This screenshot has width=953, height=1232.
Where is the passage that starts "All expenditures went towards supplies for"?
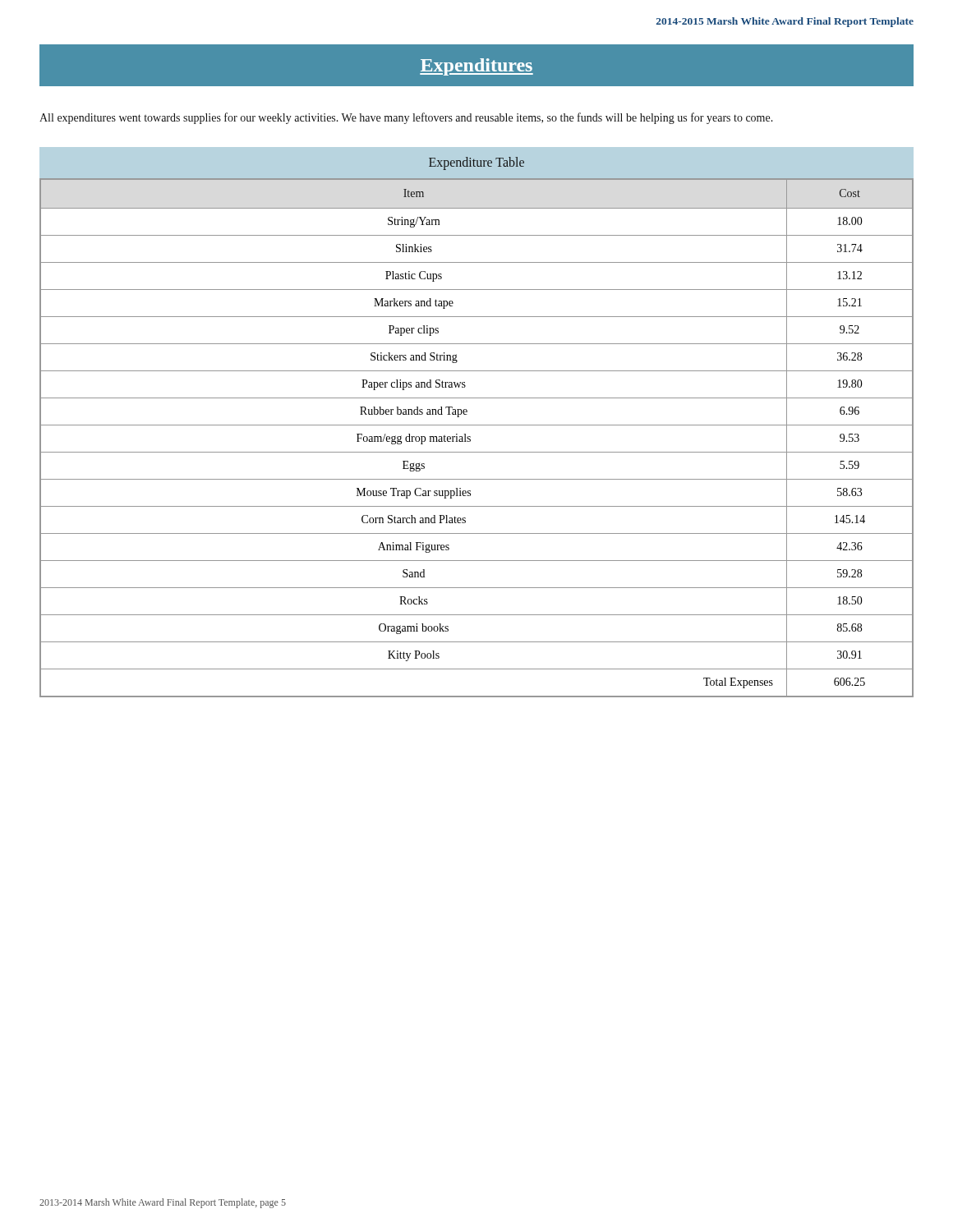tap(406, 118)
